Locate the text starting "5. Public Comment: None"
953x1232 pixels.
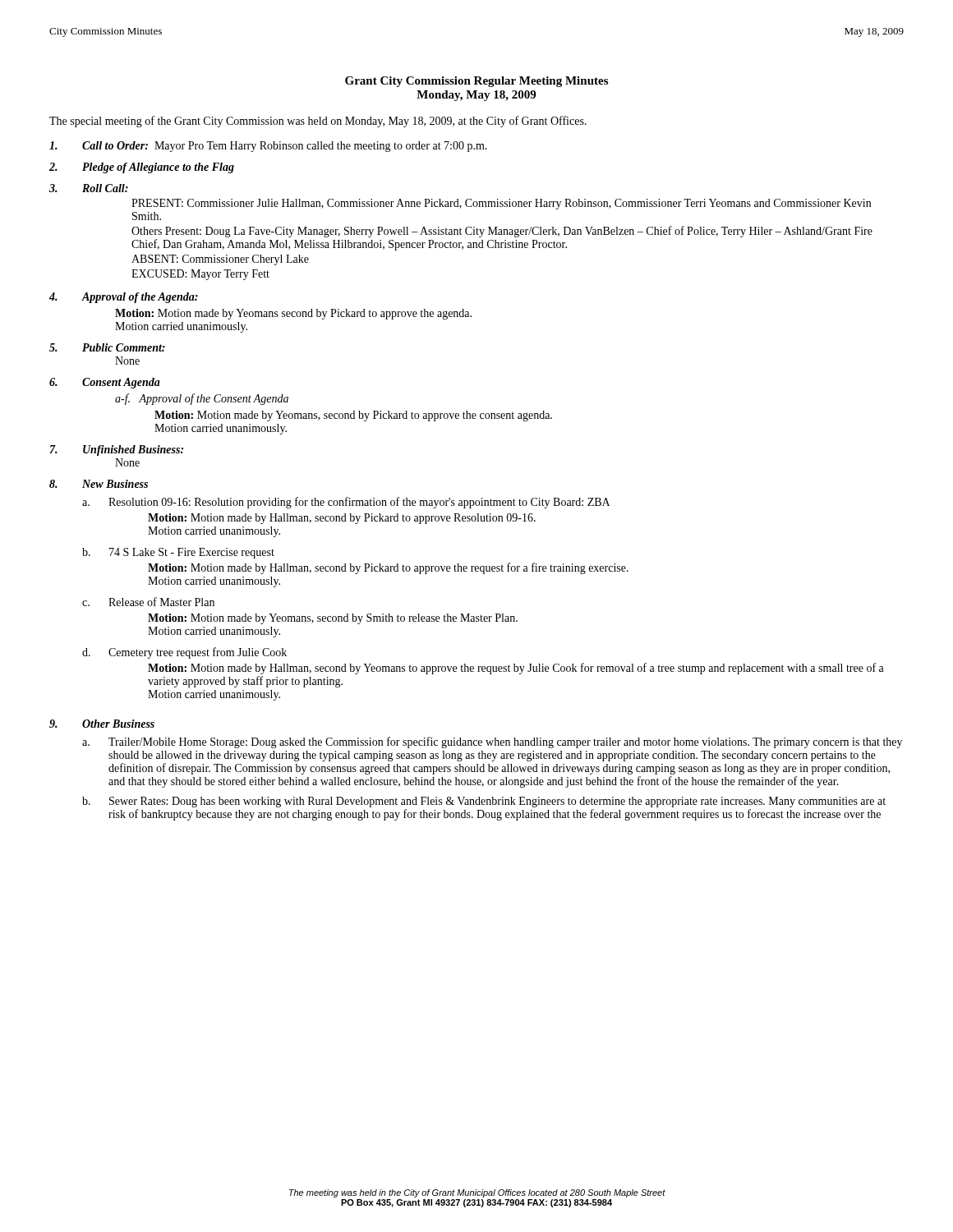pyautogui.click(x=107, y=347)
